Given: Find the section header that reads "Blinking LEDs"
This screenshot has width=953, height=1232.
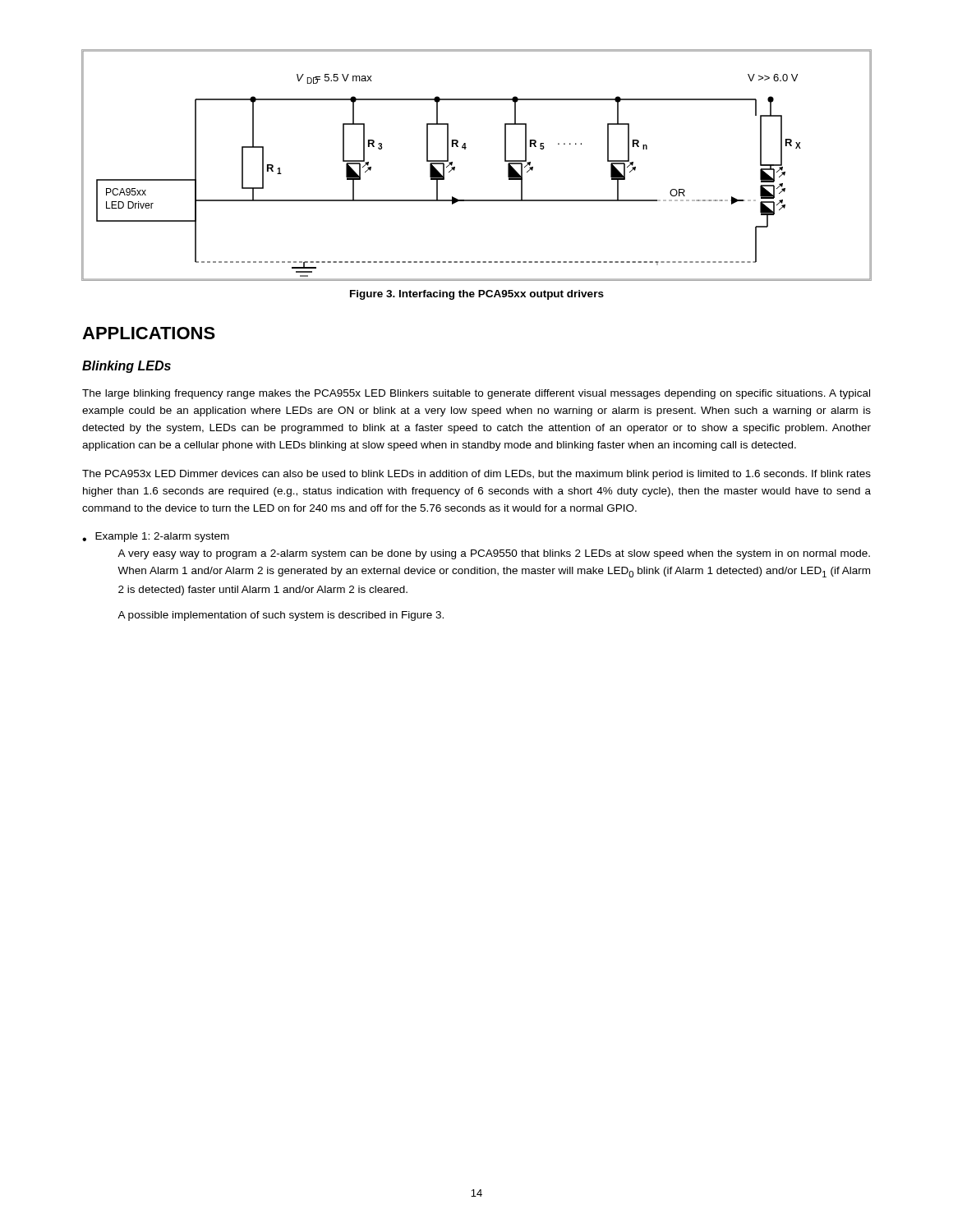Looking at the screenshot, I should 127,366.
